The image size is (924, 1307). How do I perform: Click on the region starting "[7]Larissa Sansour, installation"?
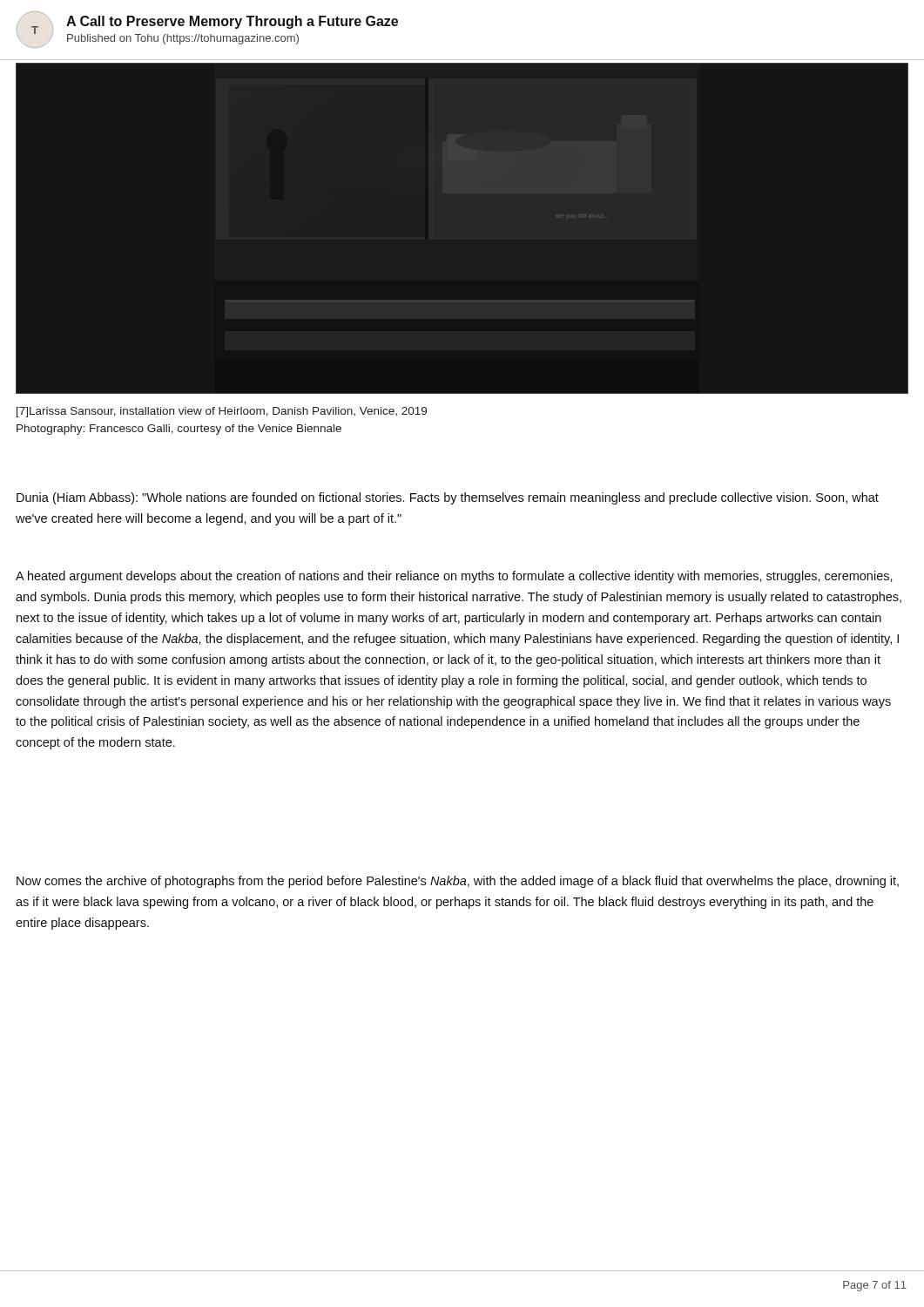(x=222, y=420)
